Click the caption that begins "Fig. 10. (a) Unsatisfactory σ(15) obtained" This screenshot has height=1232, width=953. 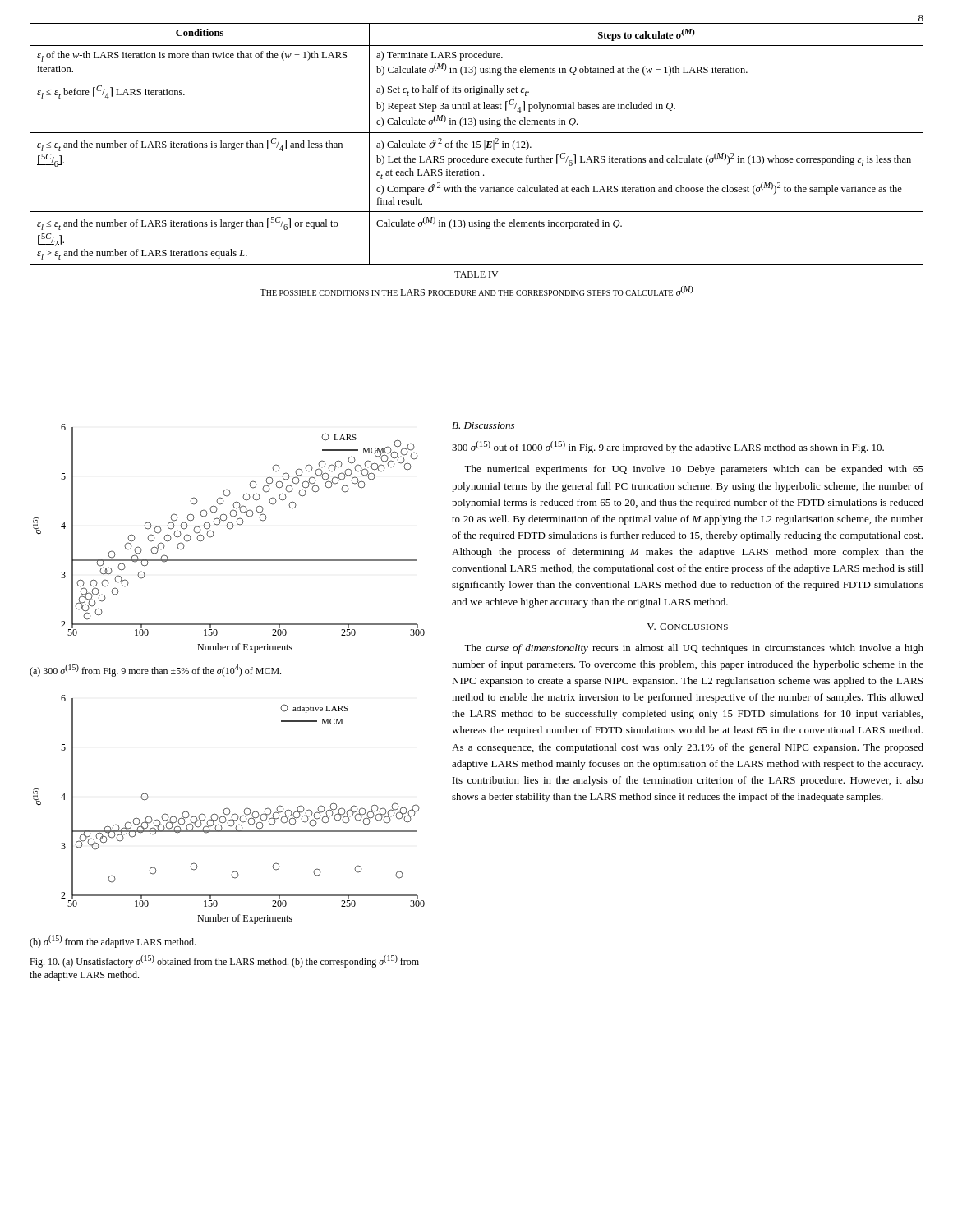(224, 967)
